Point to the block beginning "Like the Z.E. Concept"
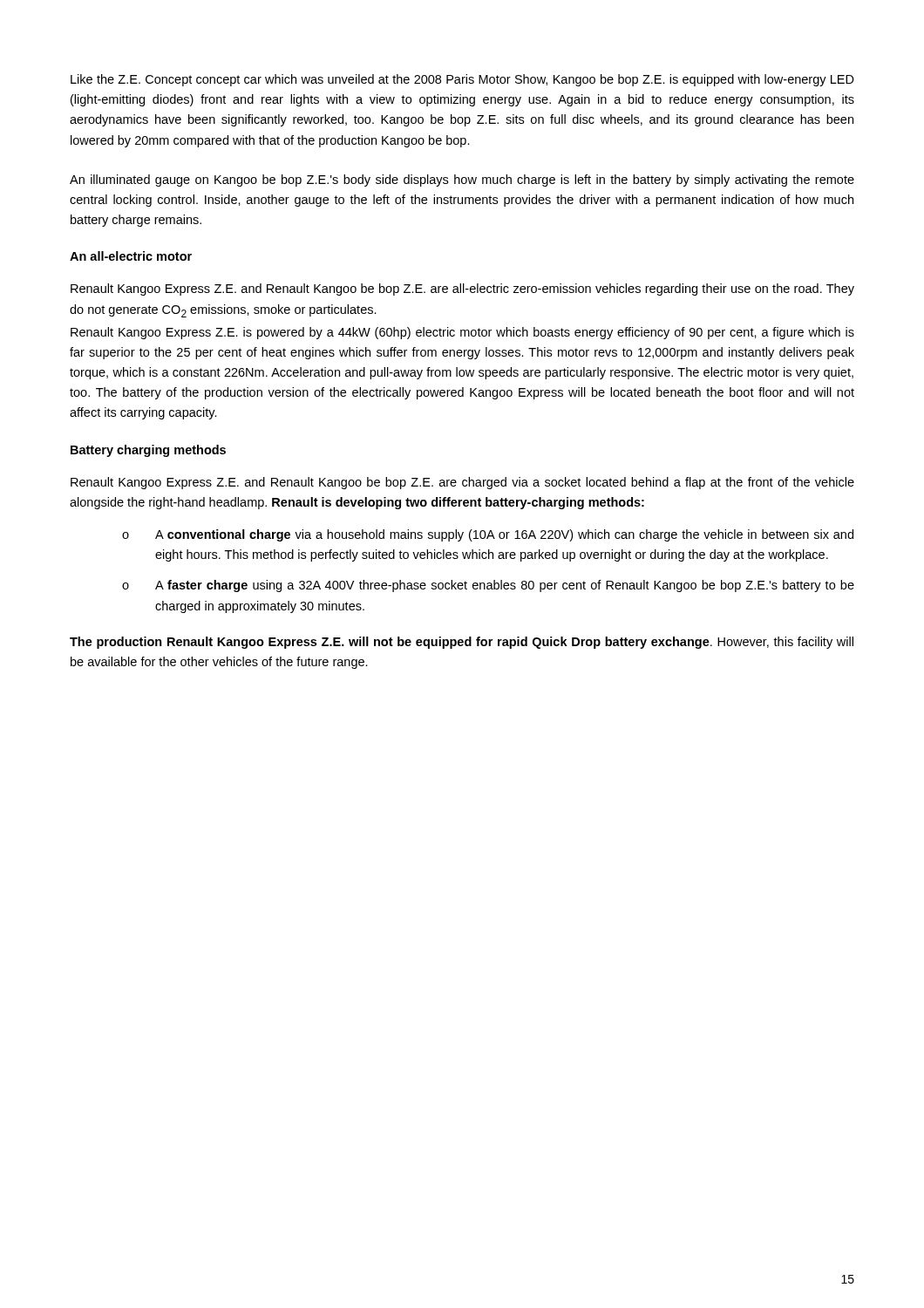The image size is (924, 1308). (462, 110)
